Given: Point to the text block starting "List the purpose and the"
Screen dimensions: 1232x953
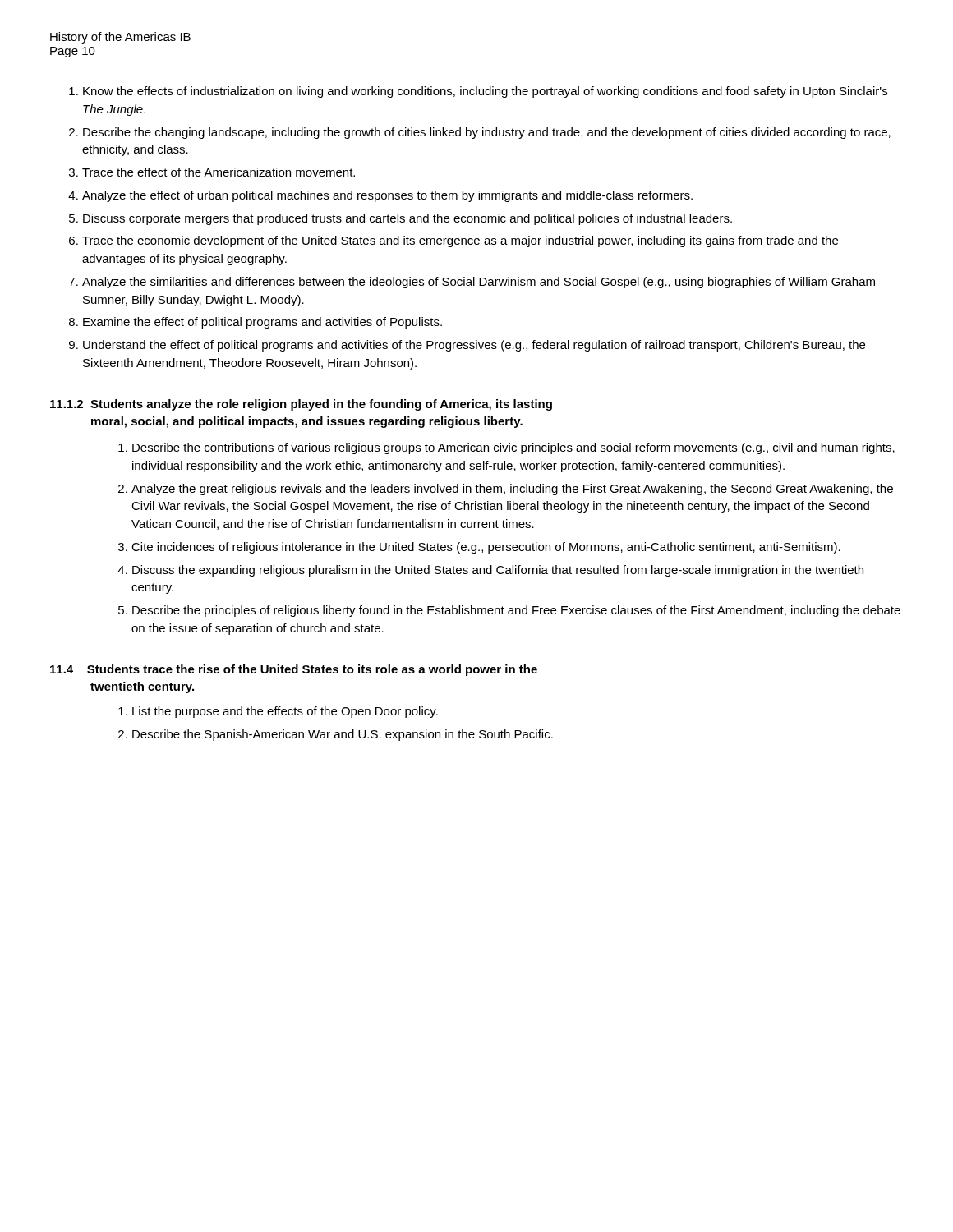Looking at the screenshot, I should [285, 712].
